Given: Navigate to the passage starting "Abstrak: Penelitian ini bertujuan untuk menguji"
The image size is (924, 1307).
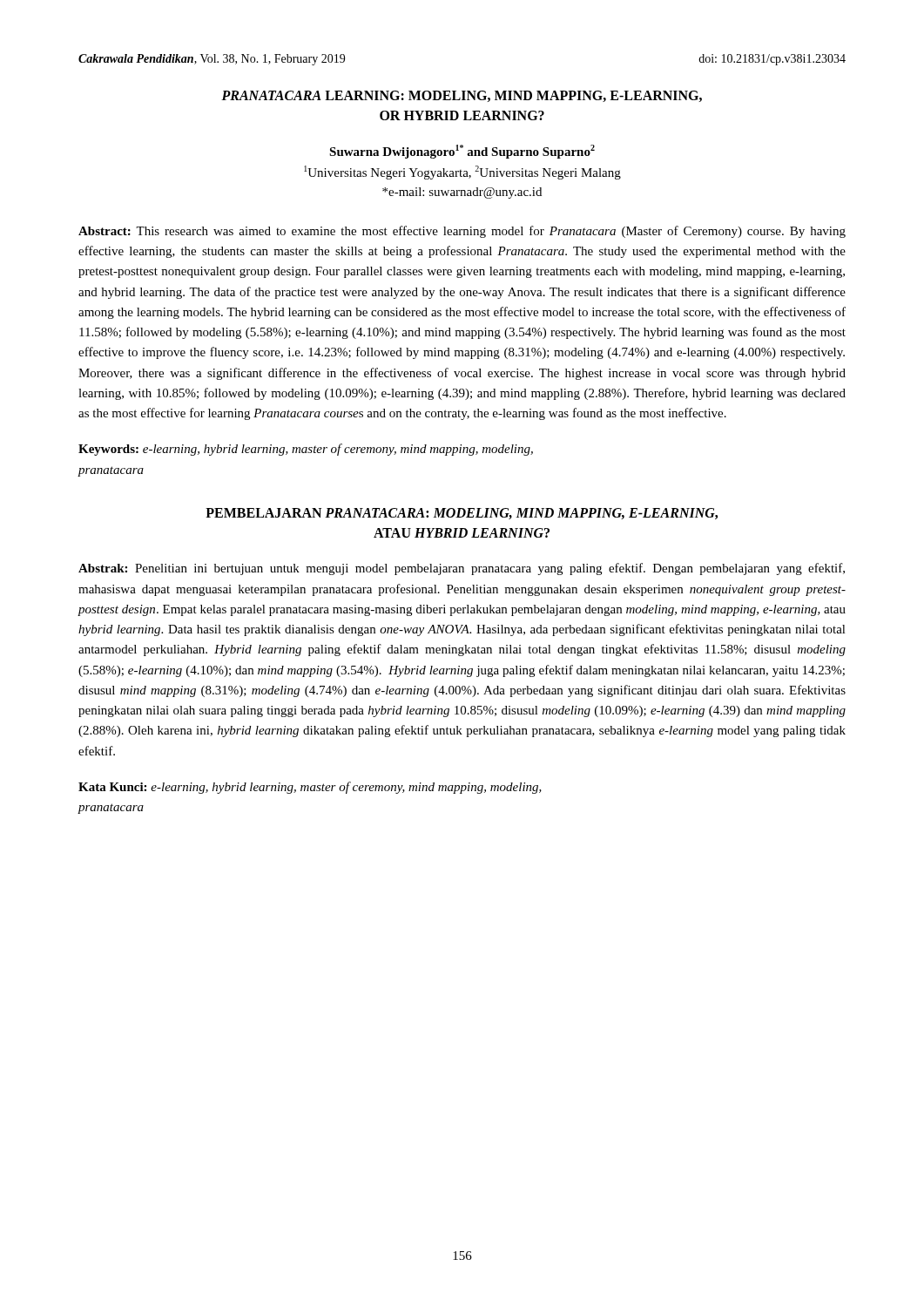Looking at the screenshot, I should coord(462,660).
